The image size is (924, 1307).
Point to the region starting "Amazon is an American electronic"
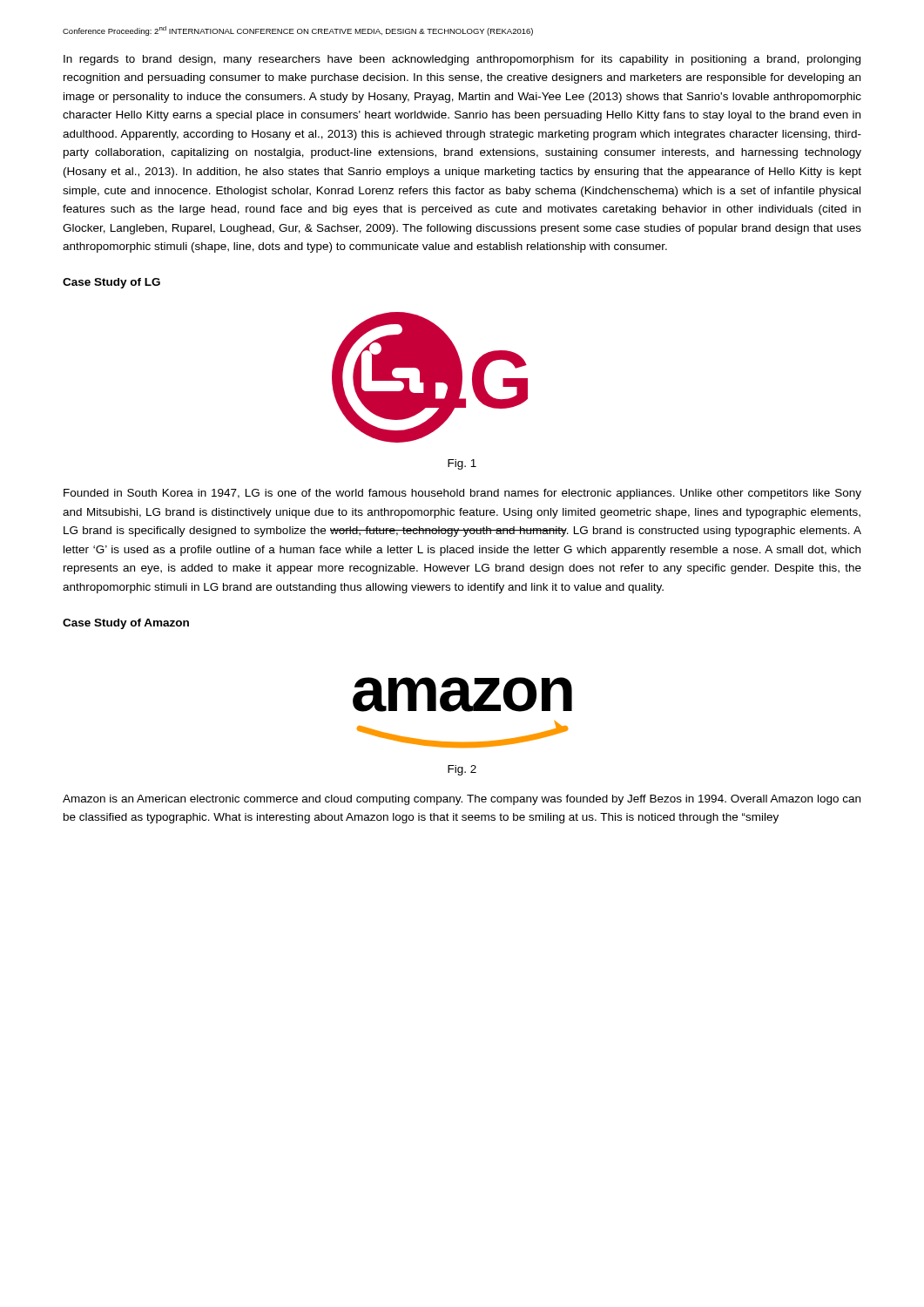pos(462,808)
